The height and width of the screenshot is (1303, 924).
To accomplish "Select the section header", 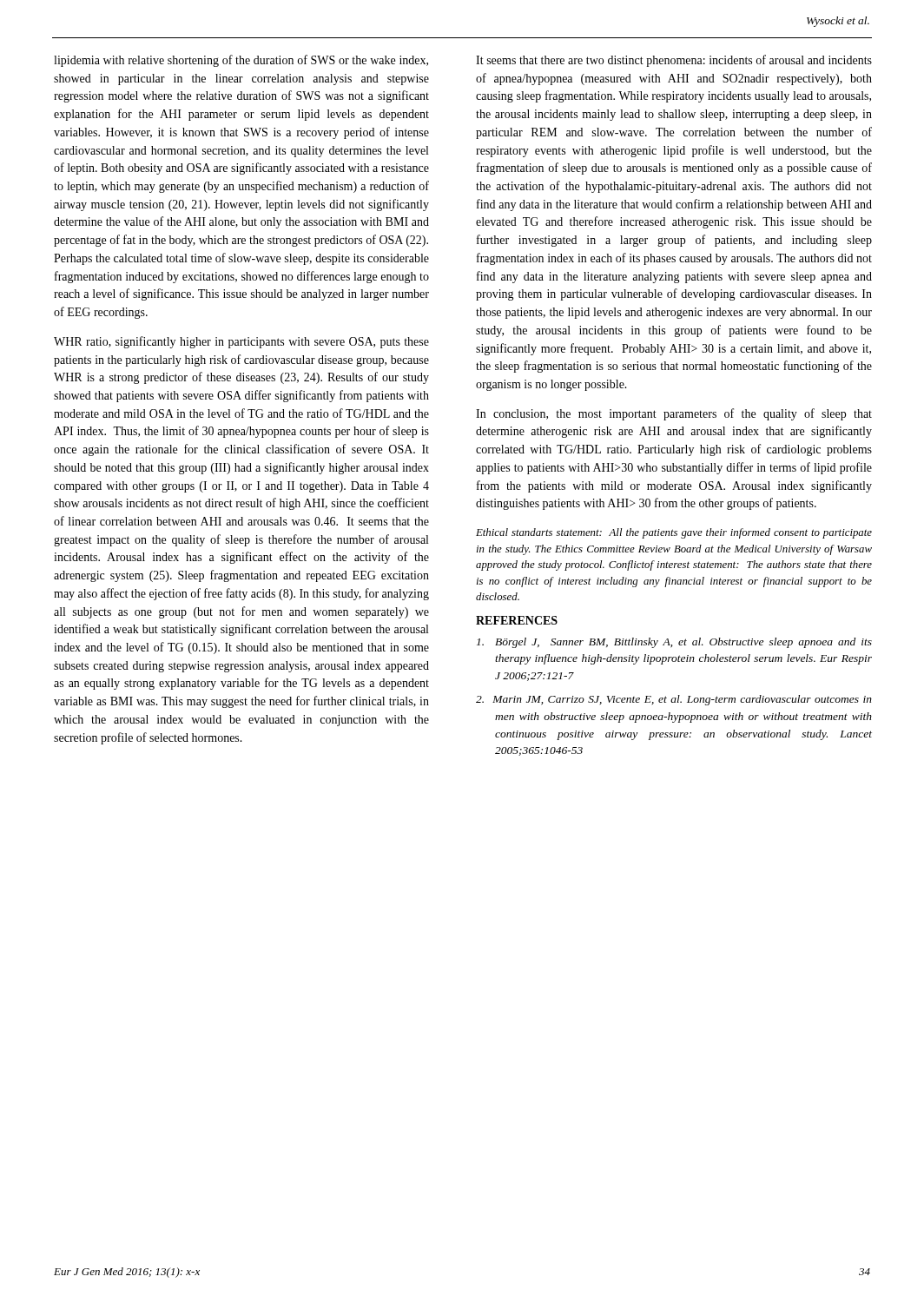I will pyautogui.click(x=517, y=620).
